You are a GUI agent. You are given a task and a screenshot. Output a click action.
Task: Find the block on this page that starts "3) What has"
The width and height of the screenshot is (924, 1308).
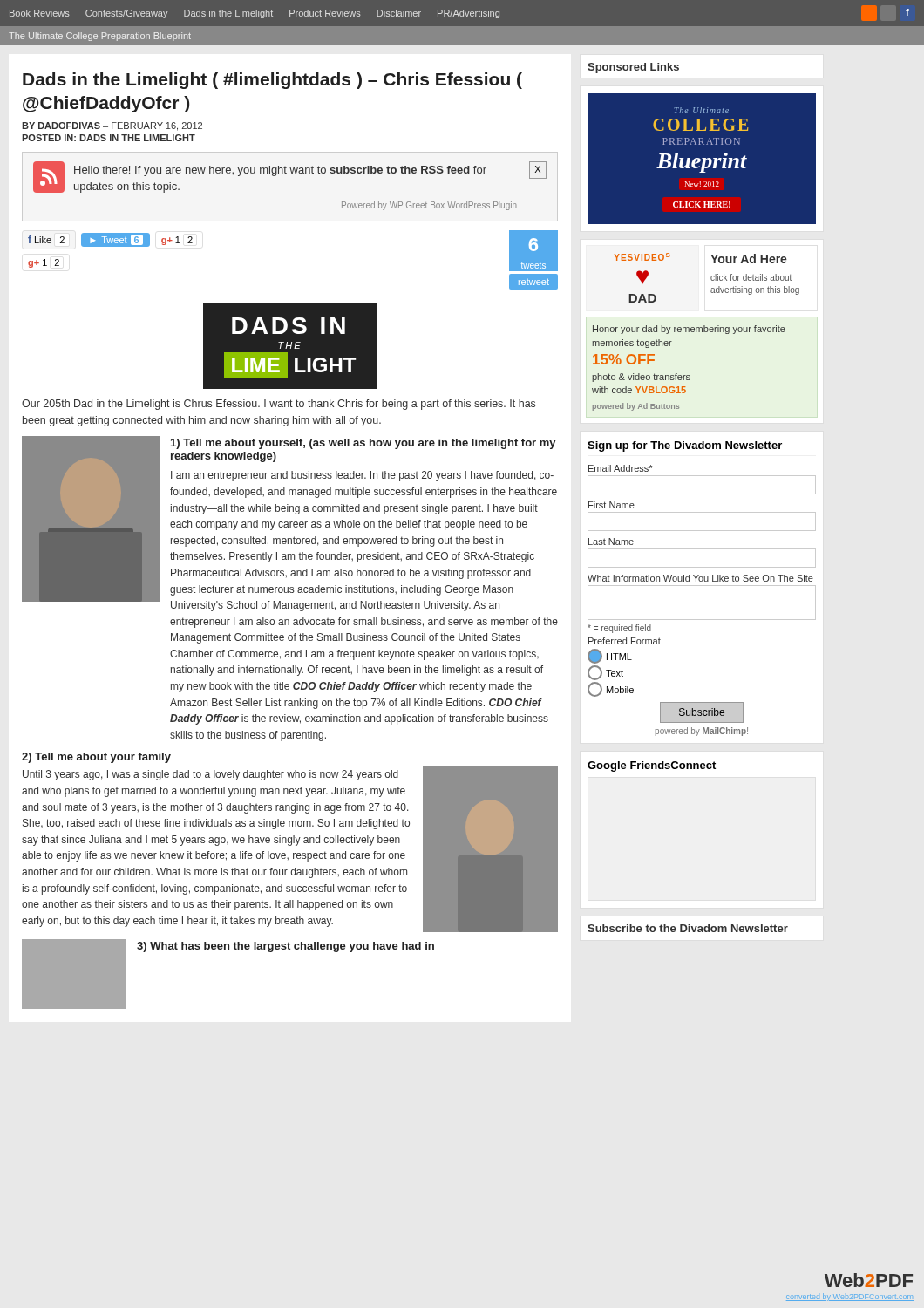tap(286, 946)
